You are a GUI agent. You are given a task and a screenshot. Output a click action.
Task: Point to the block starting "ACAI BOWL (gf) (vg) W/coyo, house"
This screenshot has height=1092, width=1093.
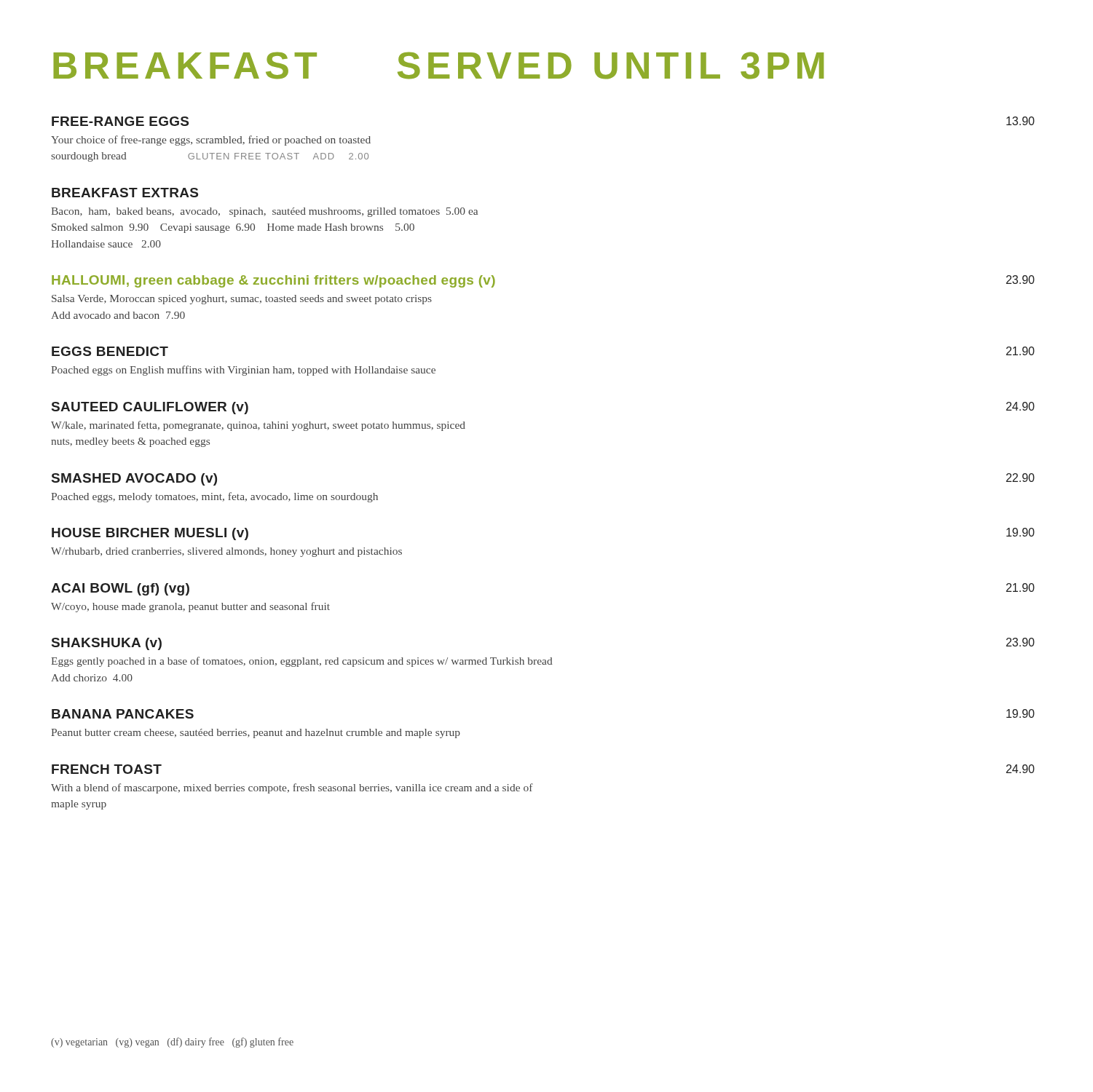(116, 589)
